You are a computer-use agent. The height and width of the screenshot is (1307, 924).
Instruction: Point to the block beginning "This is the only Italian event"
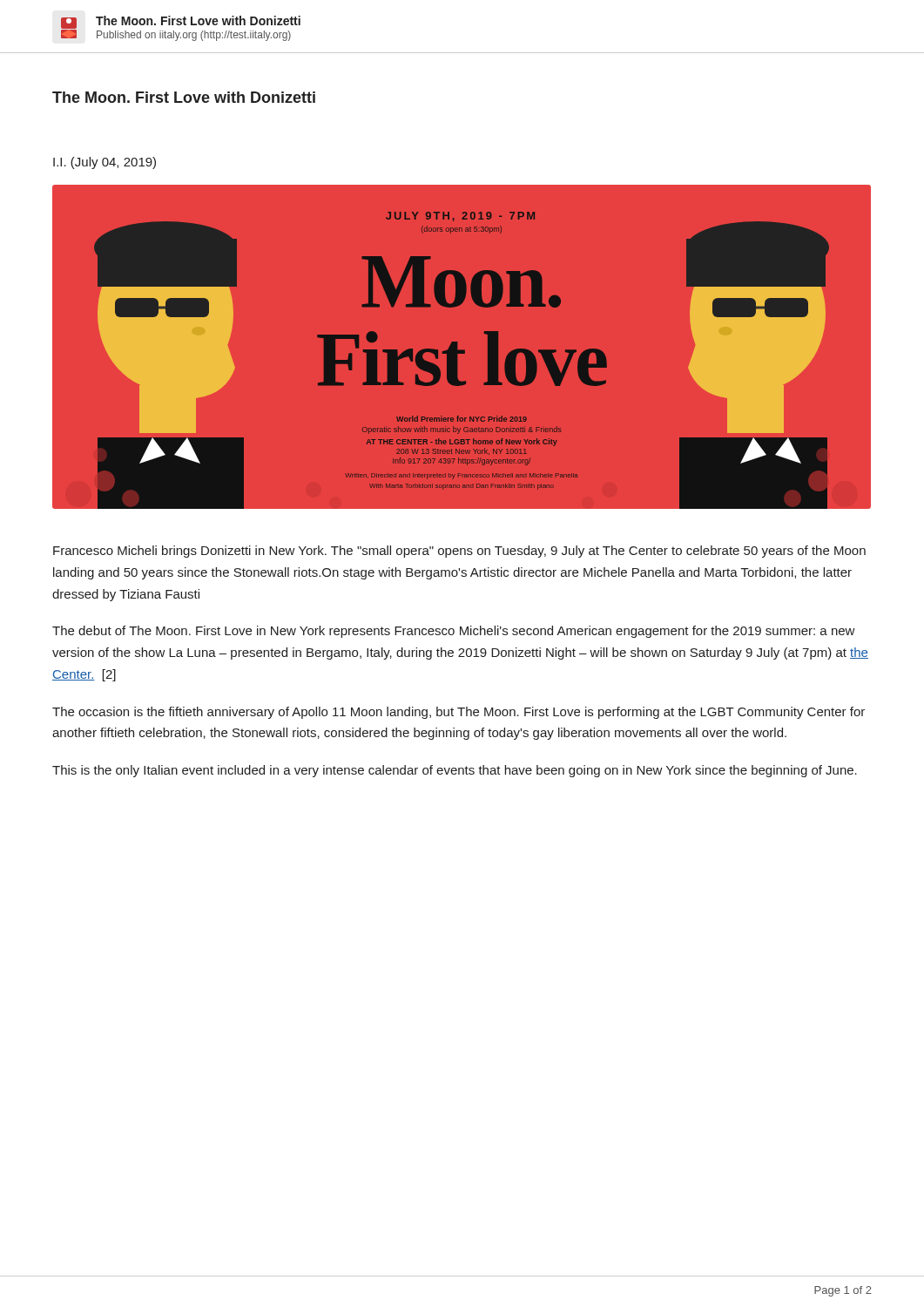[x=455, y=770]
